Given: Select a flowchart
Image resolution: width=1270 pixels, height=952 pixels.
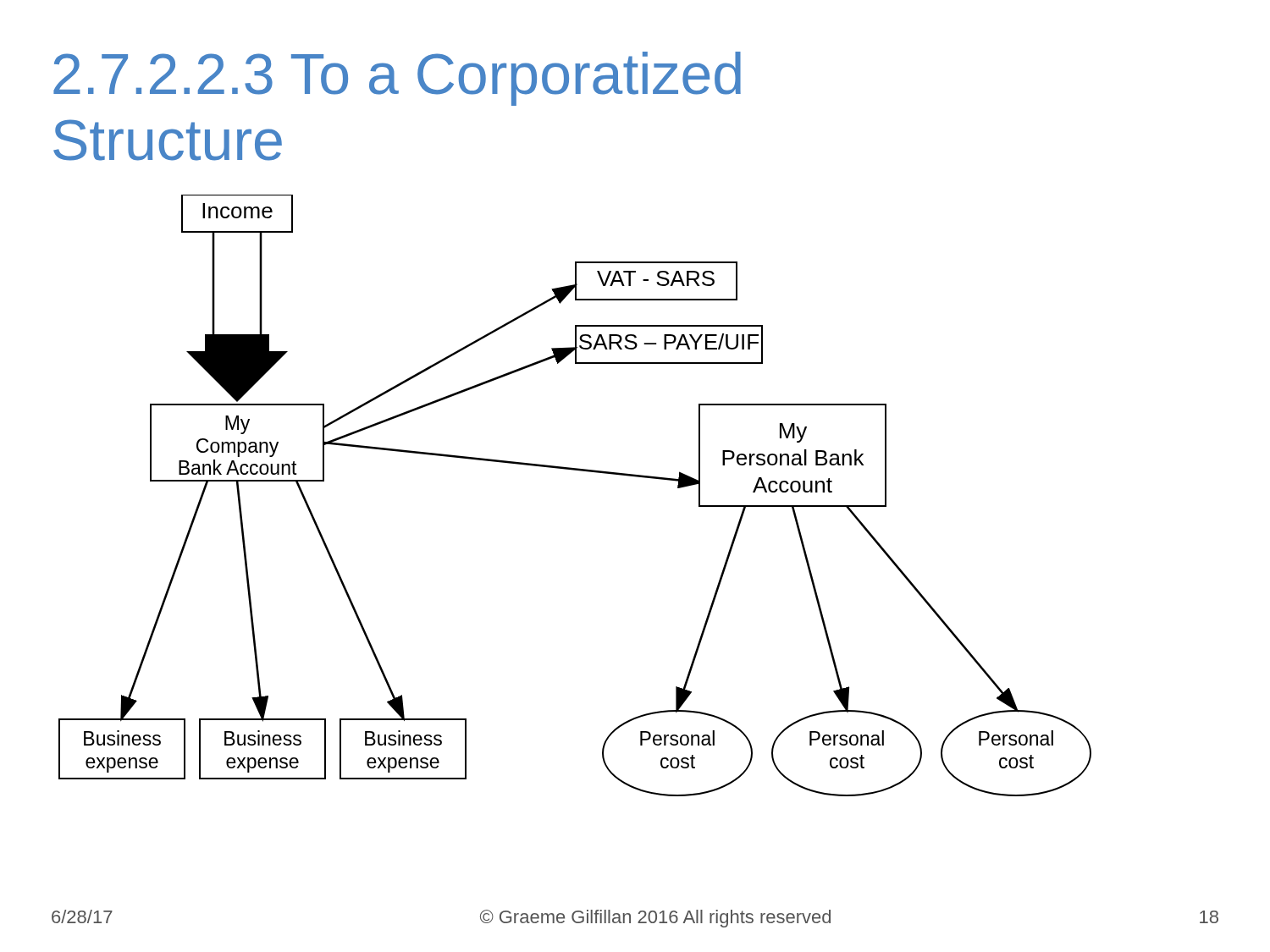Looking at the screenshot, I should pos(635,542).
